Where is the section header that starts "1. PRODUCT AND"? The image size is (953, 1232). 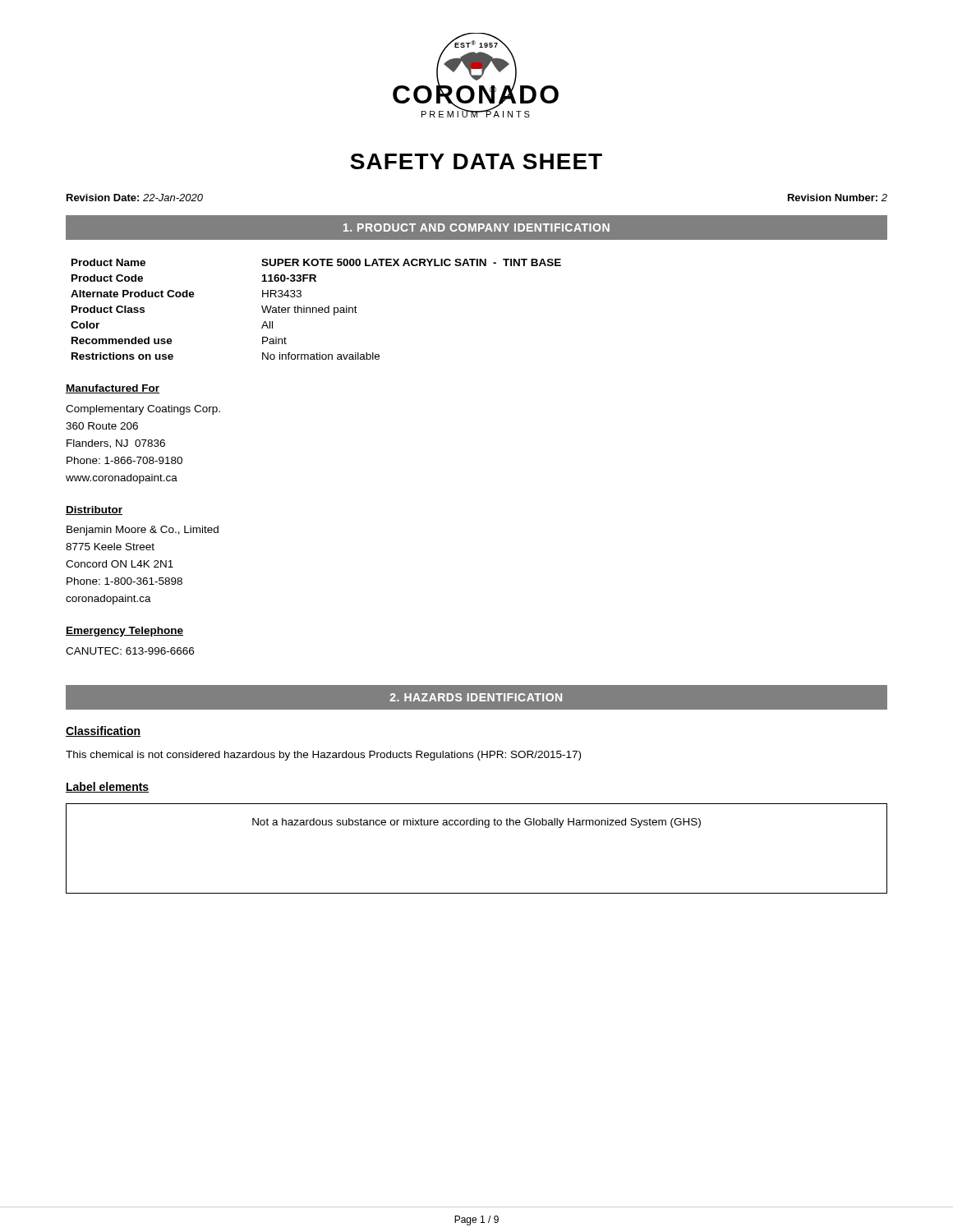(476, 227)
